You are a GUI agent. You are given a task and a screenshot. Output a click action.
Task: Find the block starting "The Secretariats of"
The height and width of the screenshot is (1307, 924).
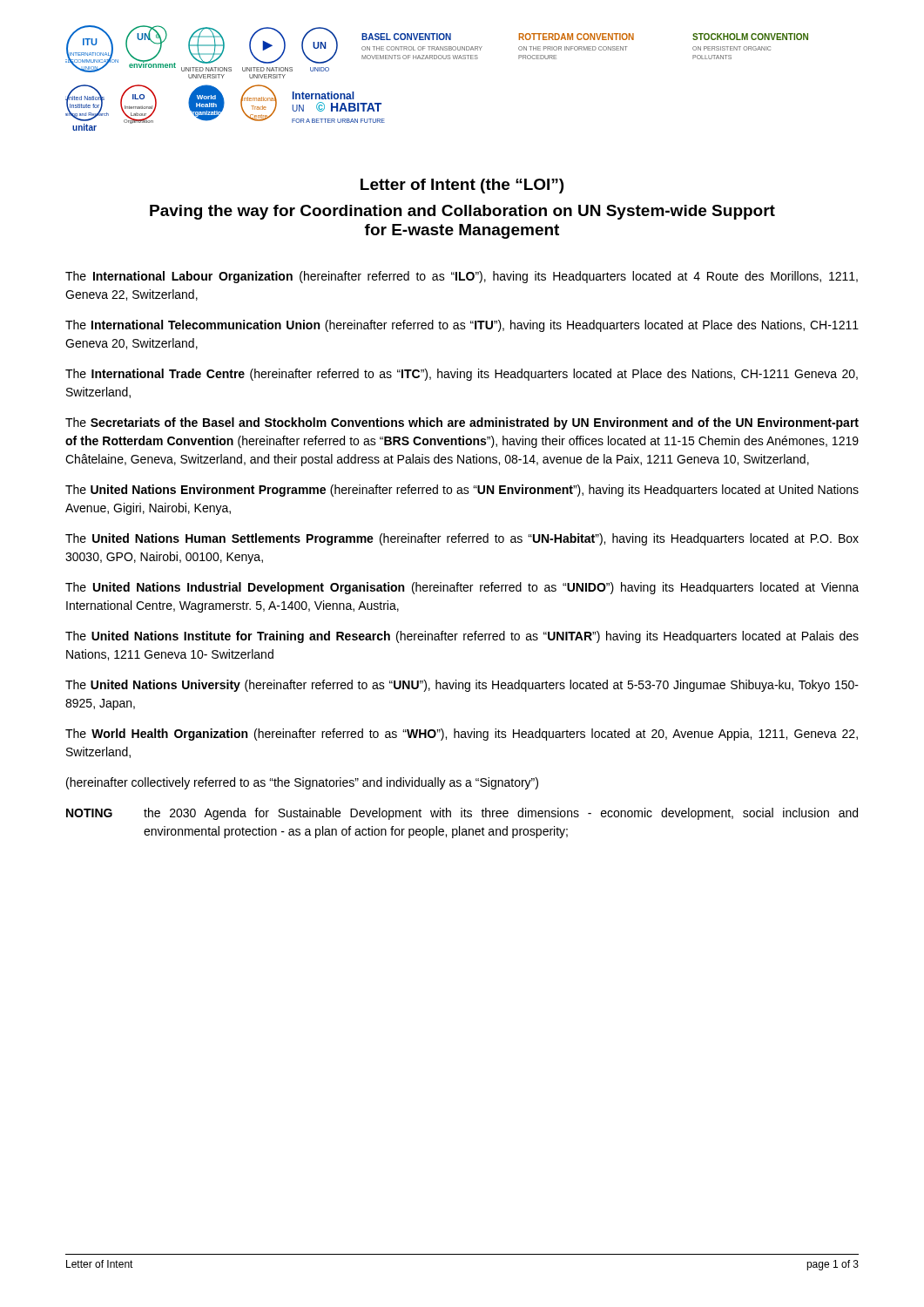(462, 441)
